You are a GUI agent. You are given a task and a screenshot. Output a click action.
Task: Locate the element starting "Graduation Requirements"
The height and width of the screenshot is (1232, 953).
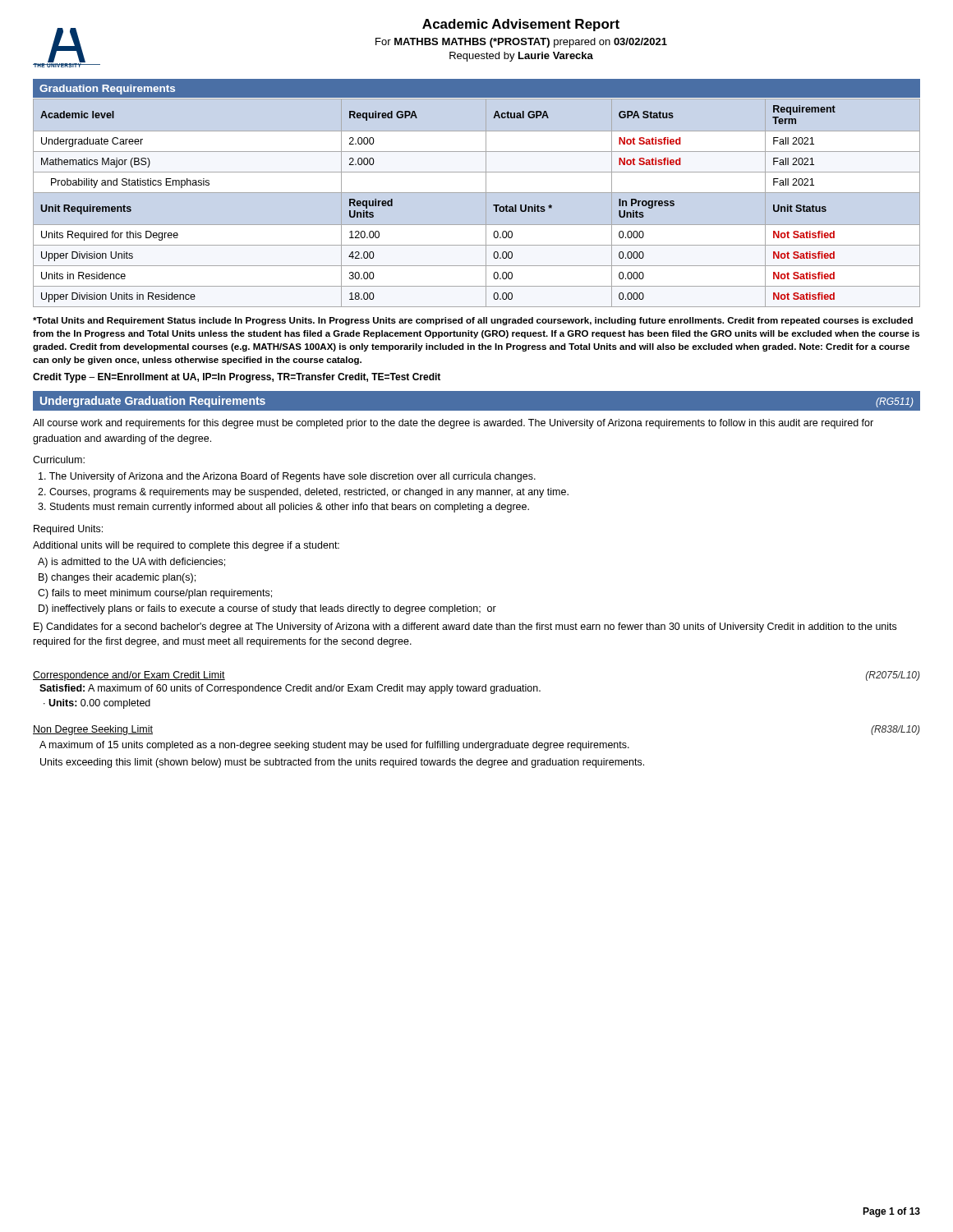point(108,88)
